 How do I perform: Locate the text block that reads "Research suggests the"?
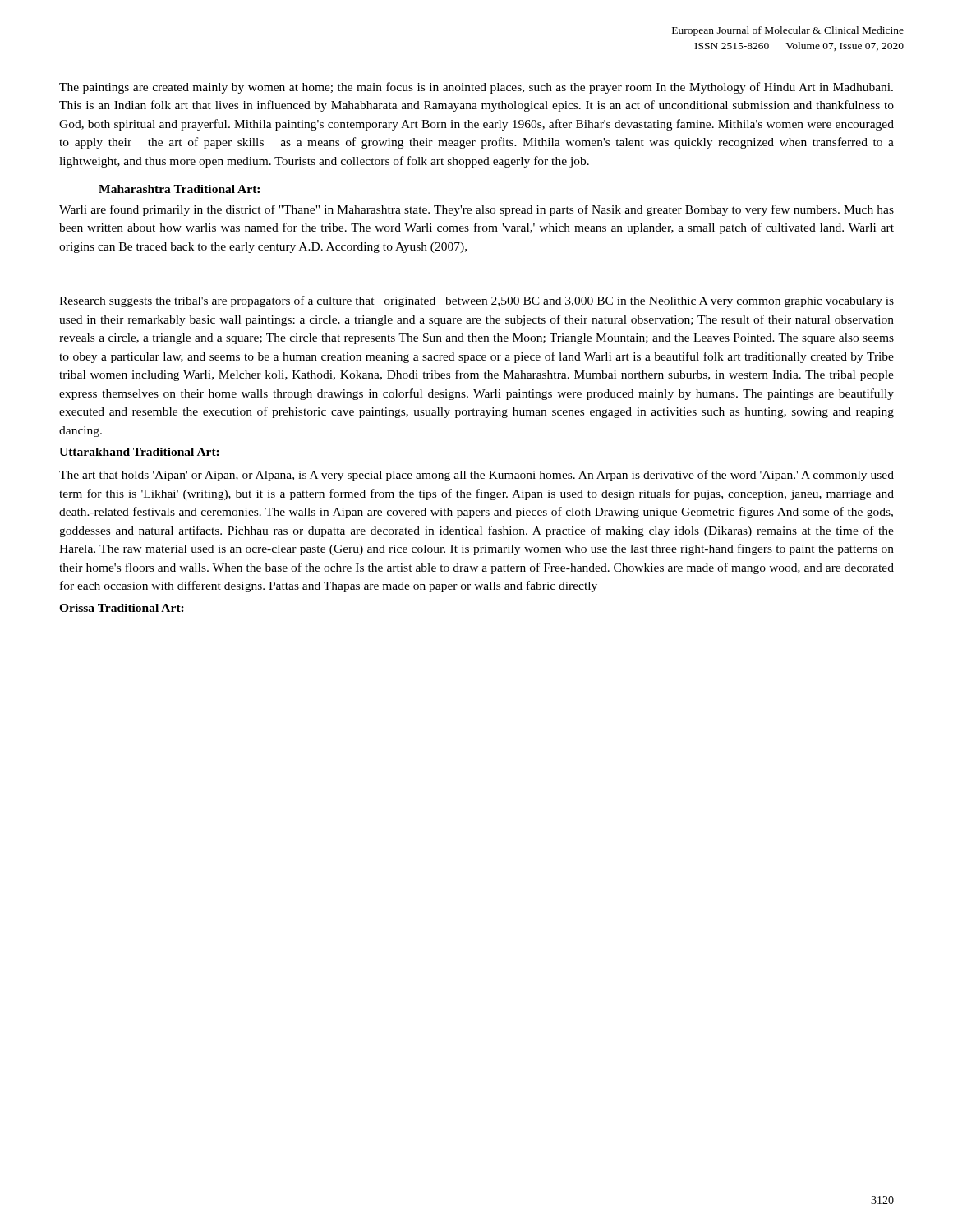point(476,365)
